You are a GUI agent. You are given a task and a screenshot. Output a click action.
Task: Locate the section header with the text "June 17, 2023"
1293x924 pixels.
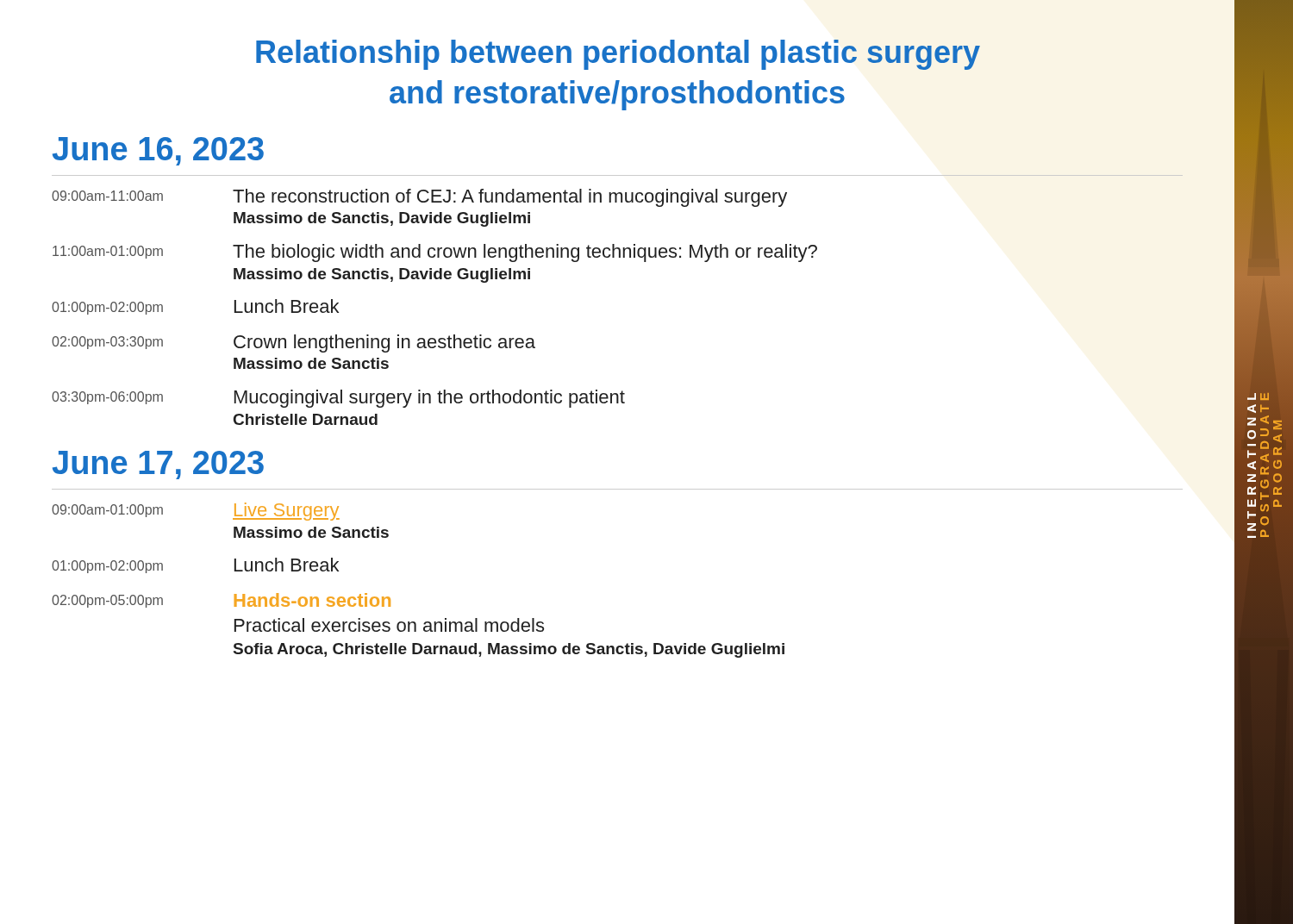[x=158, y=463]
